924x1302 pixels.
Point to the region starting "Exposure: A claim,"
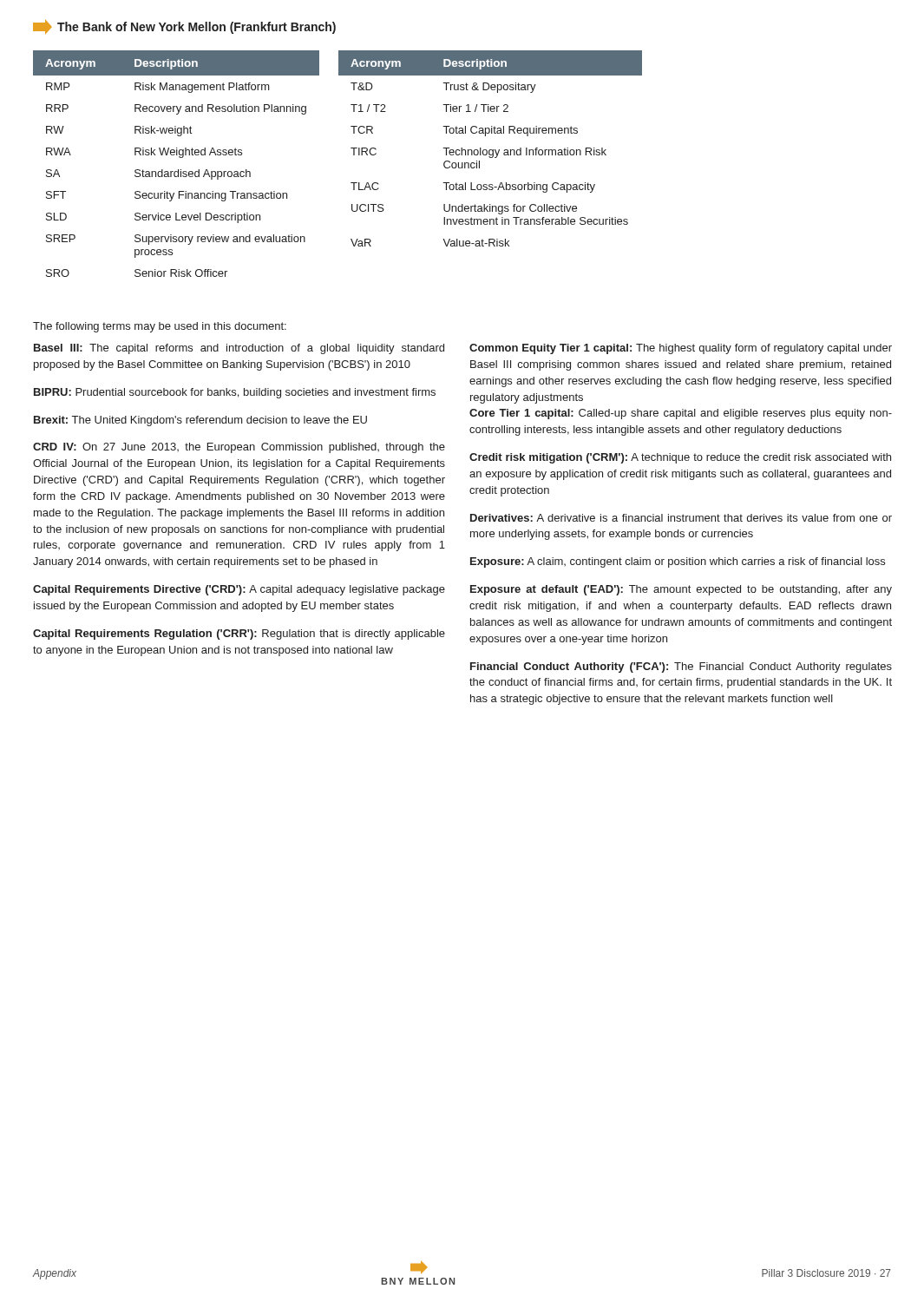(678, 561)
